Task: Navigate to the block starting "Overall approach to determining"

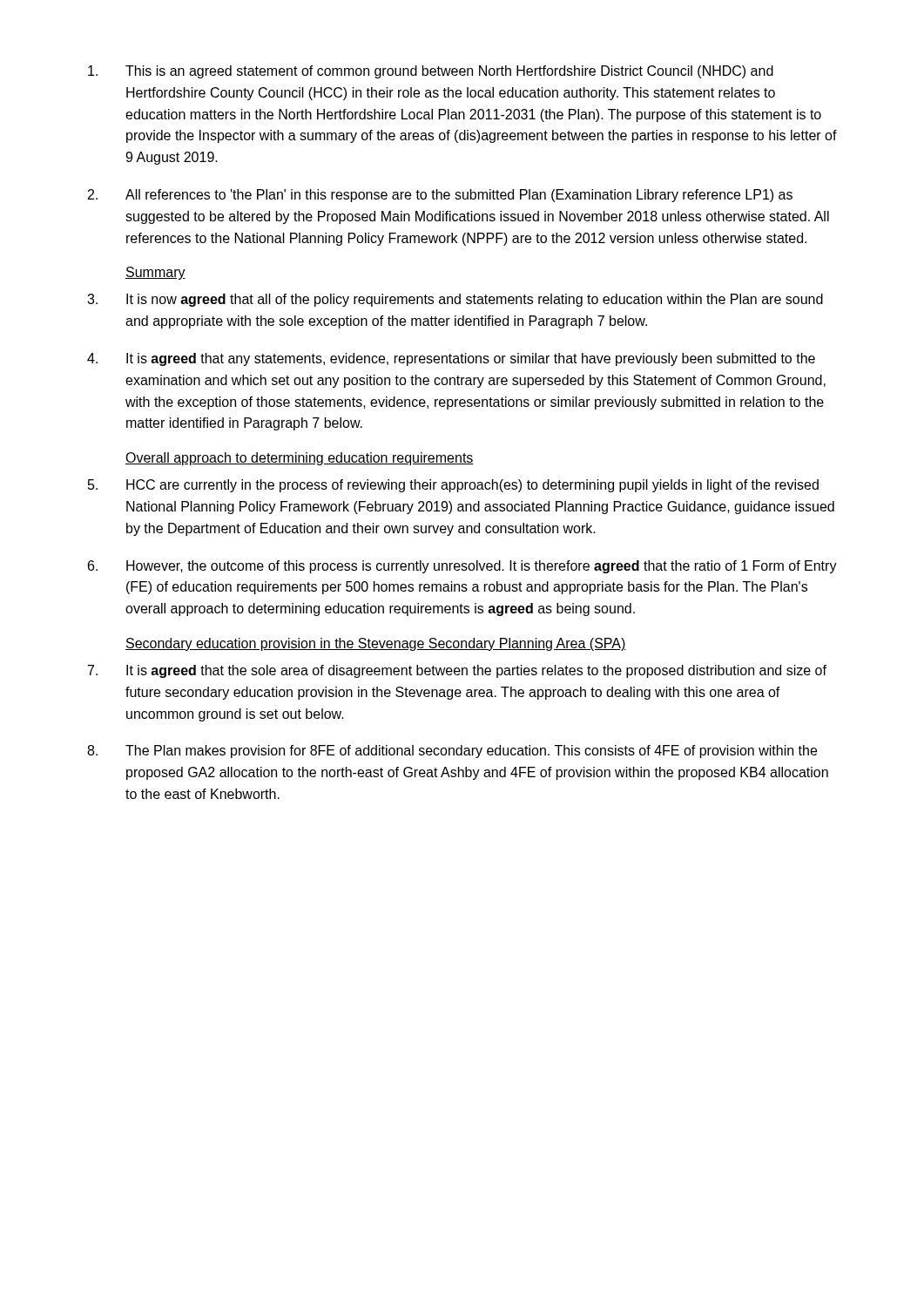Action: [299, 458]
